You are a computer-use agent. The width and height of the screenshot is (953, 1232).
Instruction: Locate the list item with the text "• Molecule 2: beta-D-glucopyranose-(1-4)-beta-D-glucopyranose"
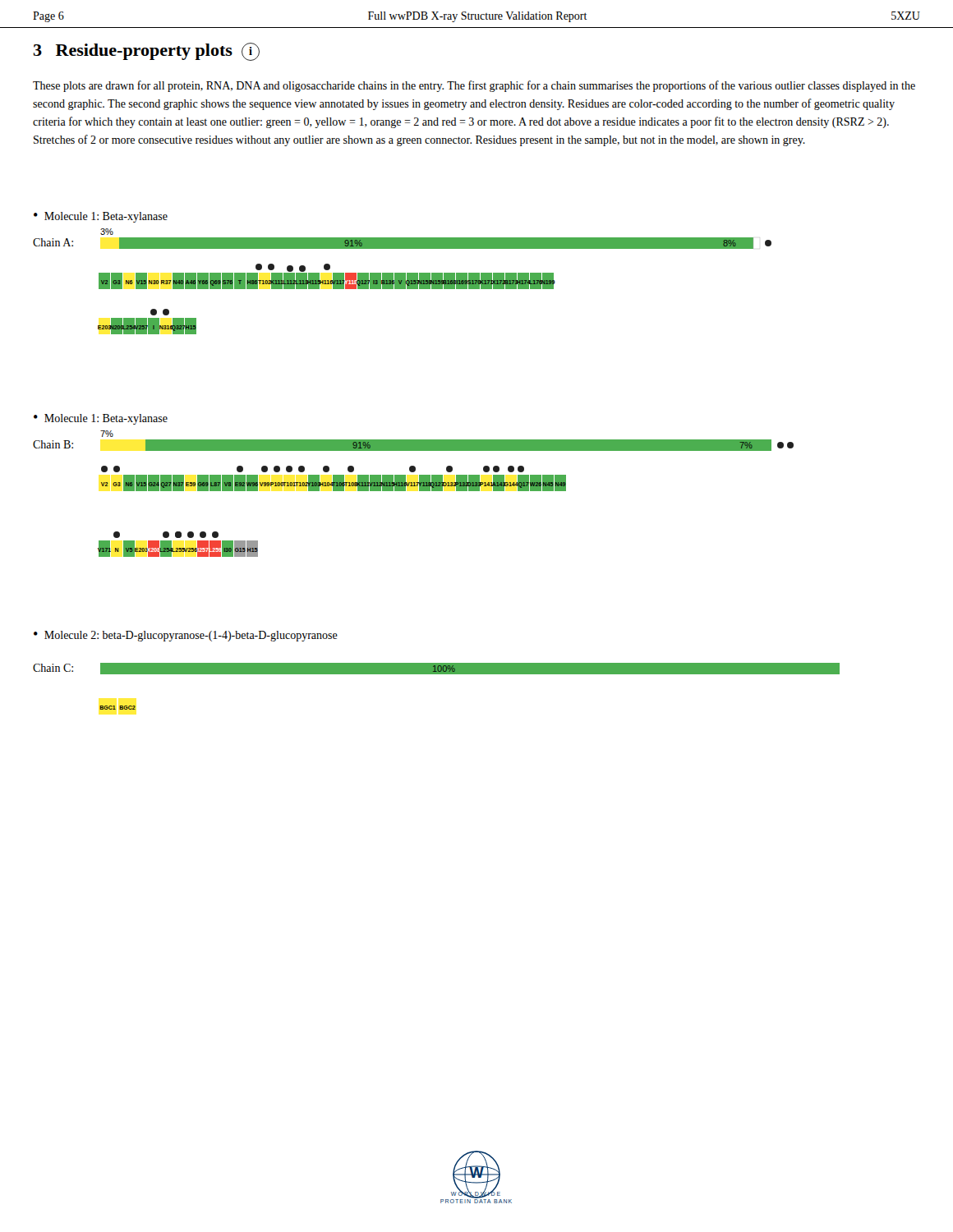pyautogui.click(x=185, y=634)
